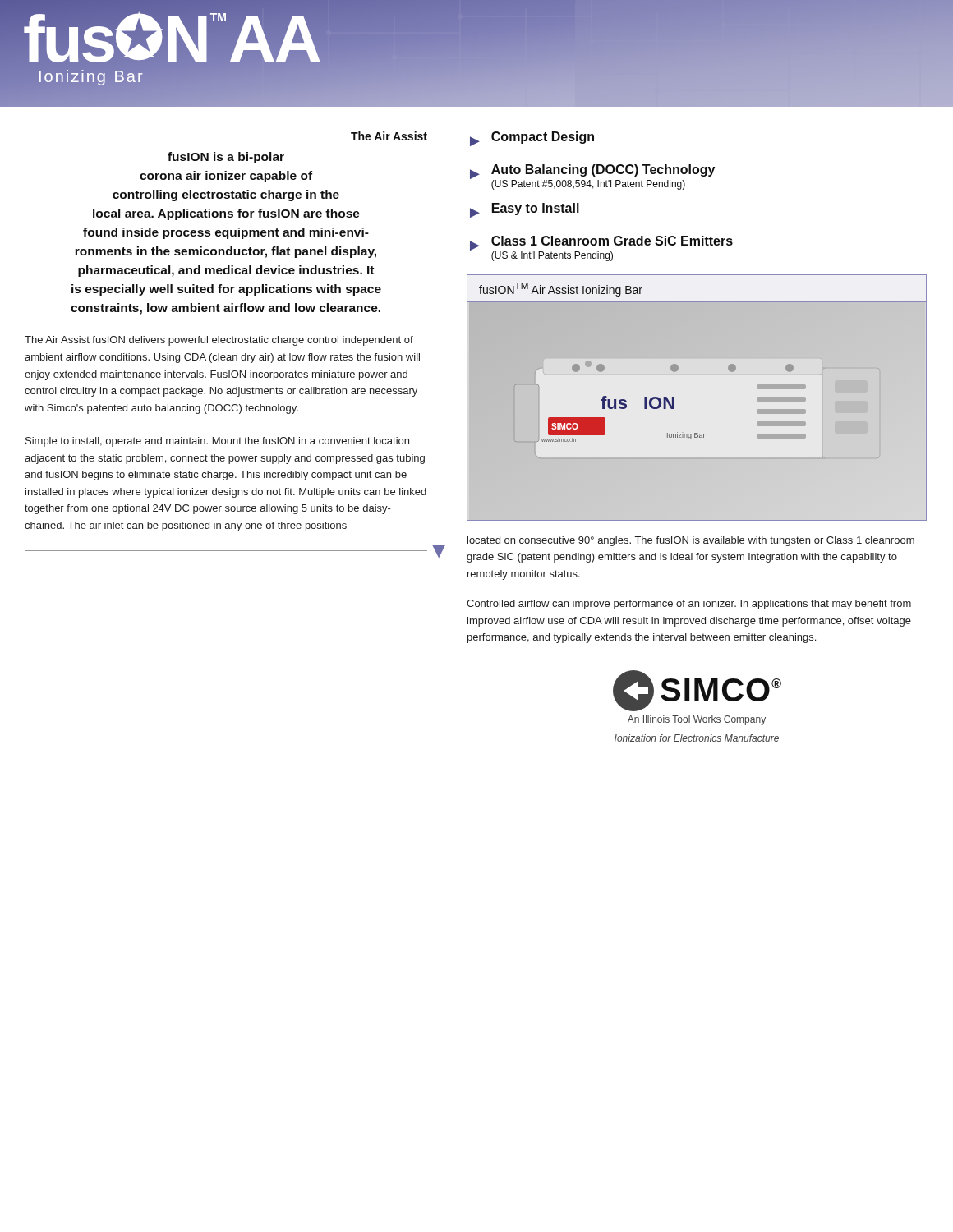Where is the passage that starts "► Class 1"?
Screen dimensions: 1232x953
point(600,248)
